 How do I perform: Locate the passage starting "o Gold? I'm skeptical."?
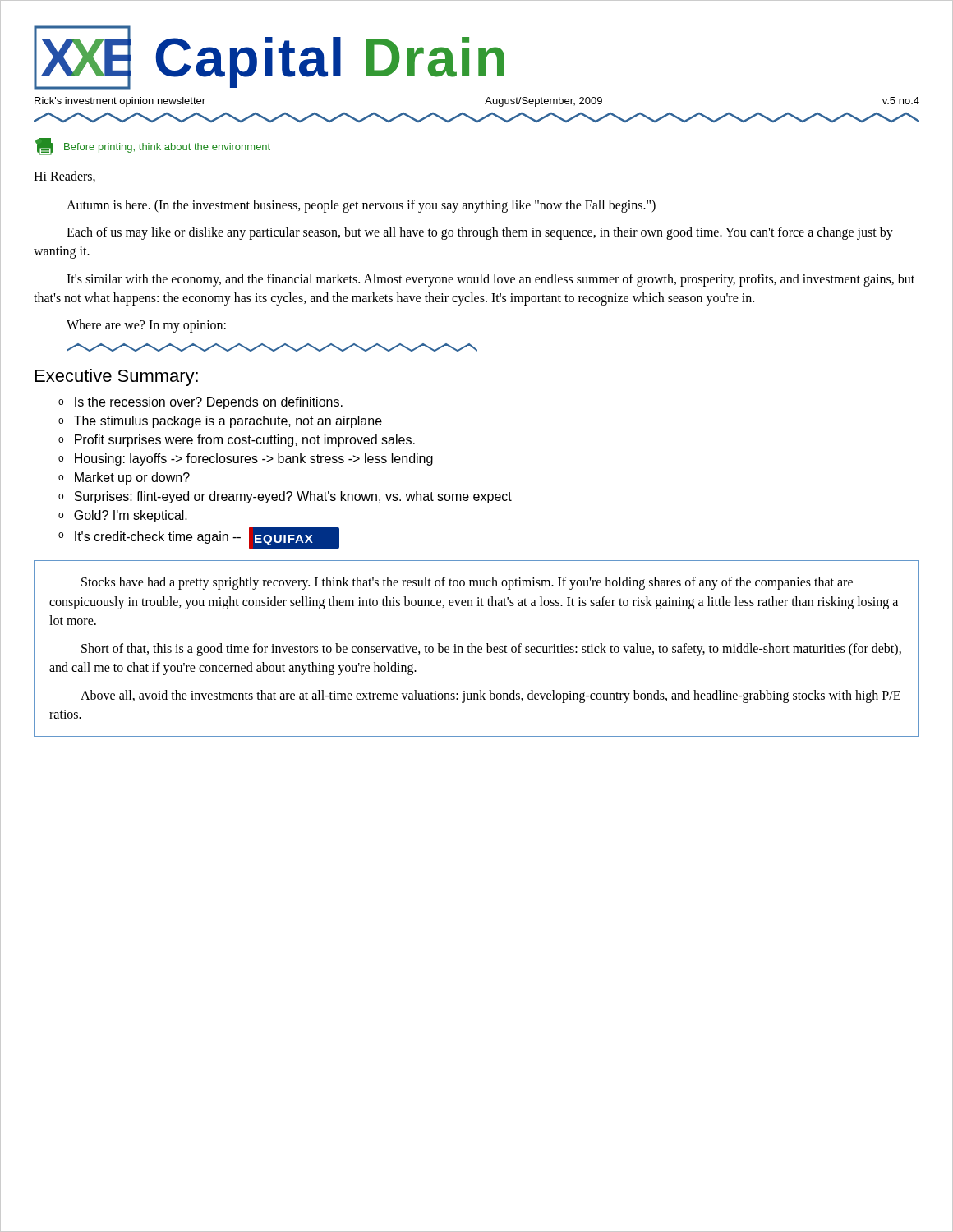pyautogui.click(x=123, y=516)
